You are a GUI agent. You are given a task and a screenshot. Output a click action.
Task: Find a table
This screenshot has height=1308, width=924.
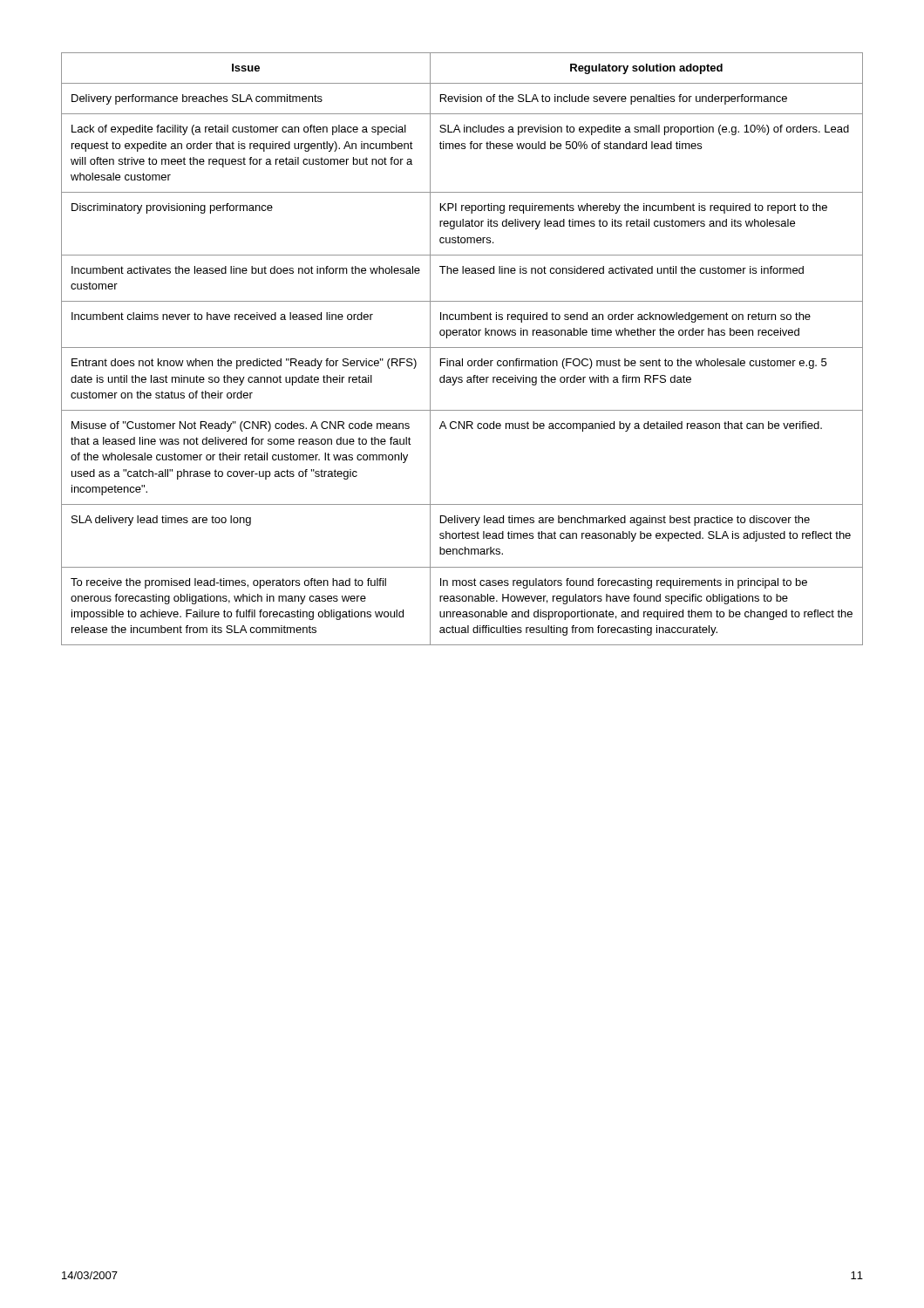click(x=462, y=349)
